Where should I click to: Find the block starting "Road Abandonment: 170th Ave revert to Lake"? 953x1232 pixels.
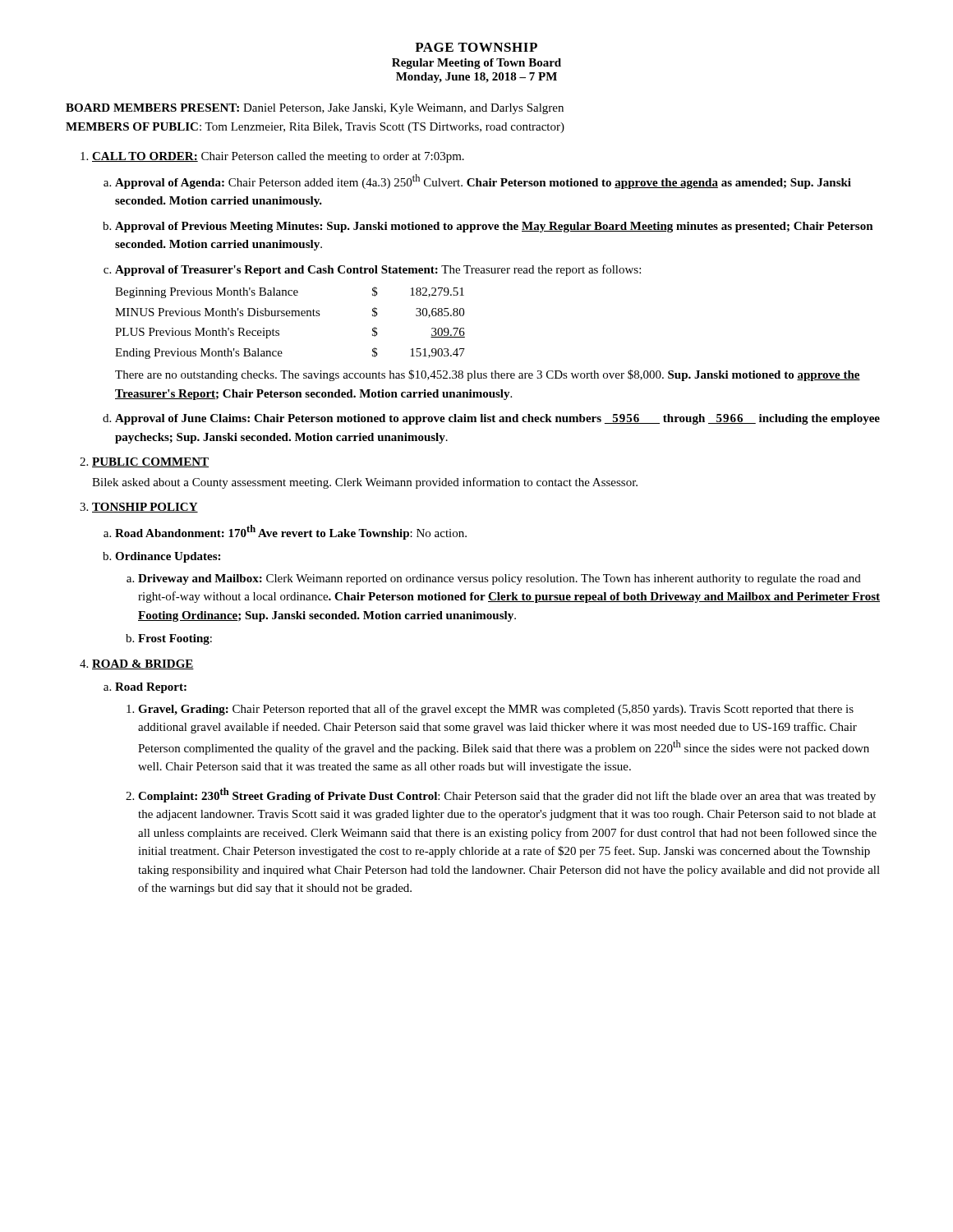click(291, 531)
